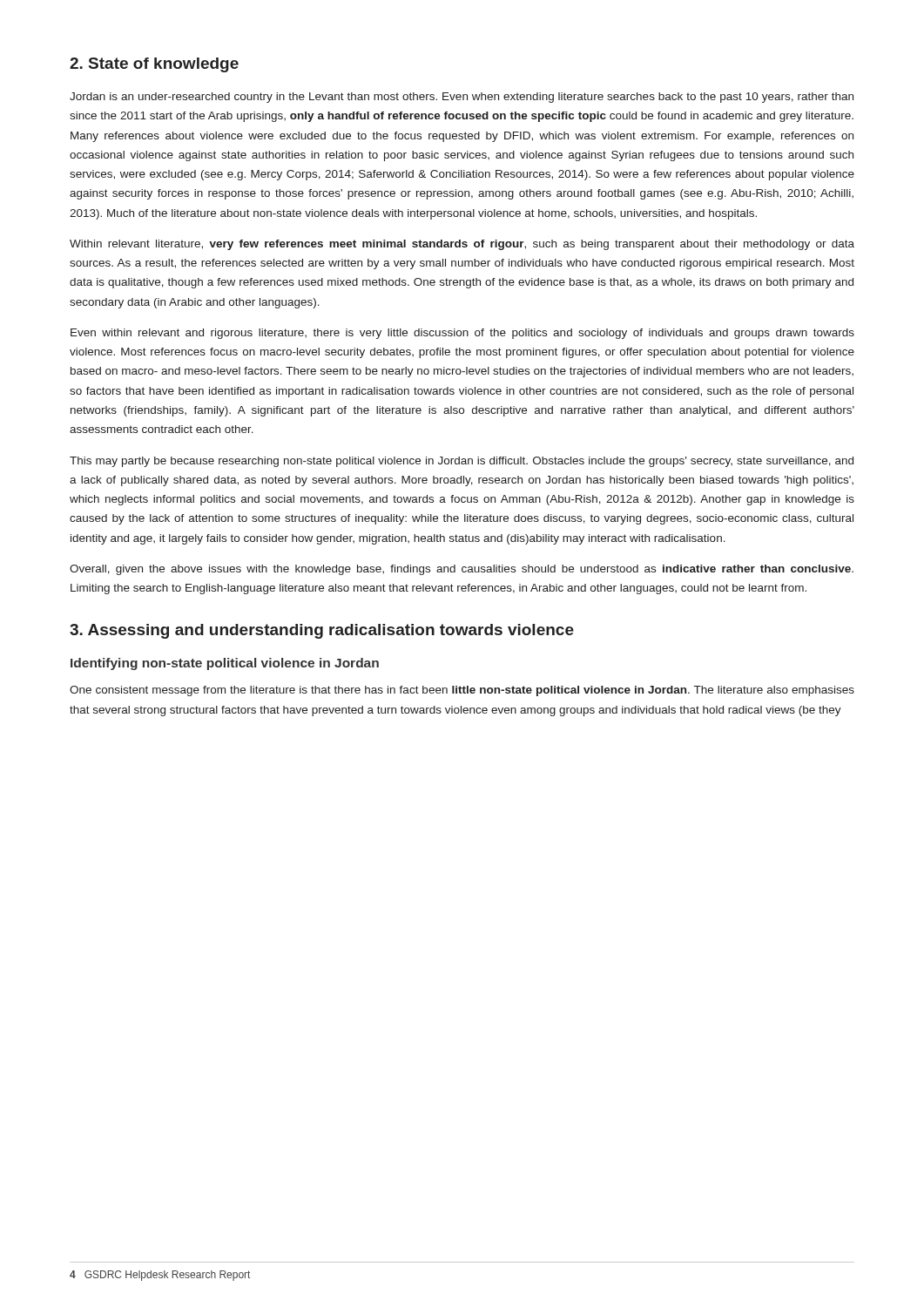Image resolution: width=924 pixels, height=1307 pixels.
Task: Where is the section header that starts "3. Assessing and understanding"?
Action: pos(322,630)
